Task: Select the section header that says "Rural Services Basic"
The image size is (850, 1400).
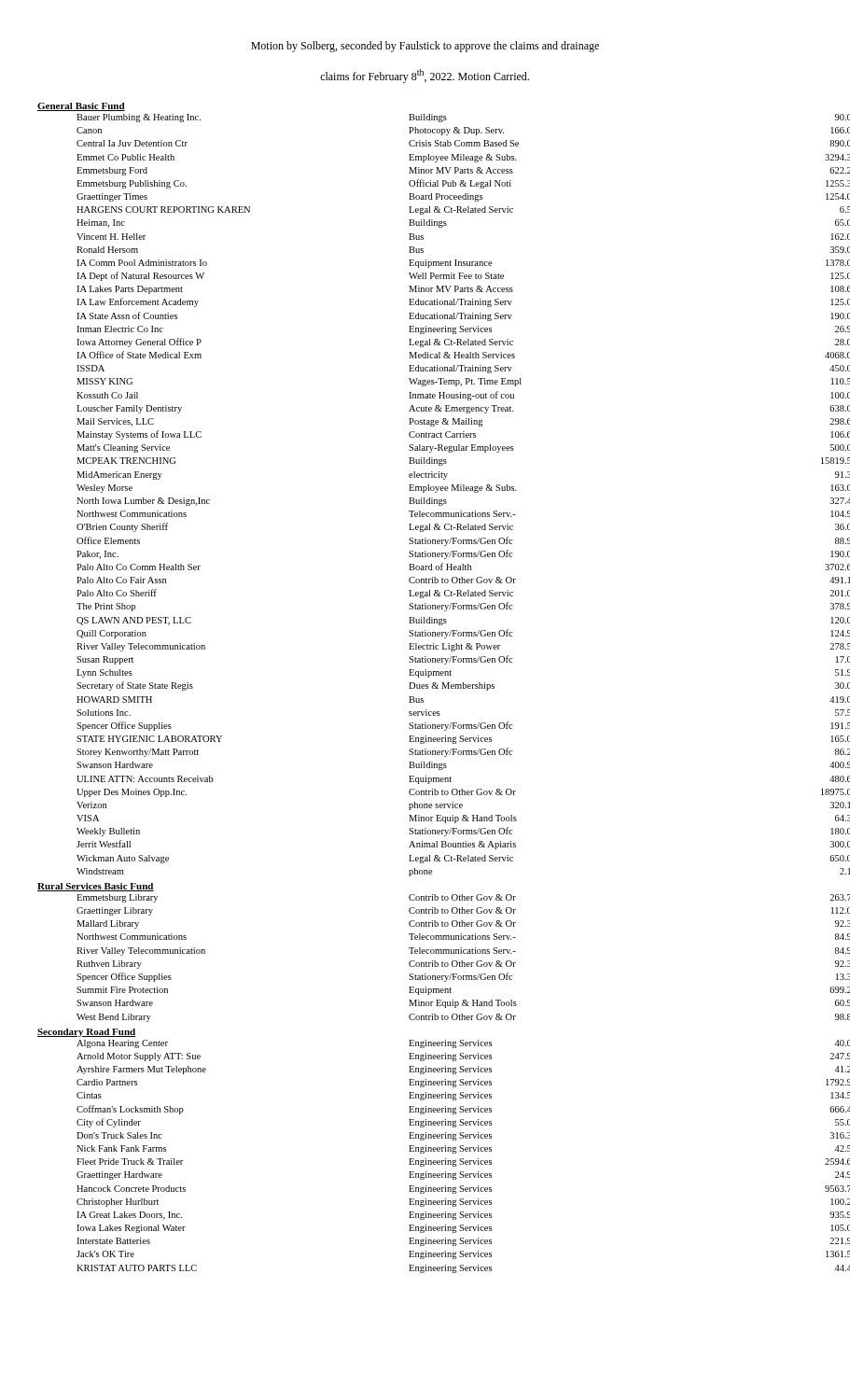Action: tap(95, 886)
